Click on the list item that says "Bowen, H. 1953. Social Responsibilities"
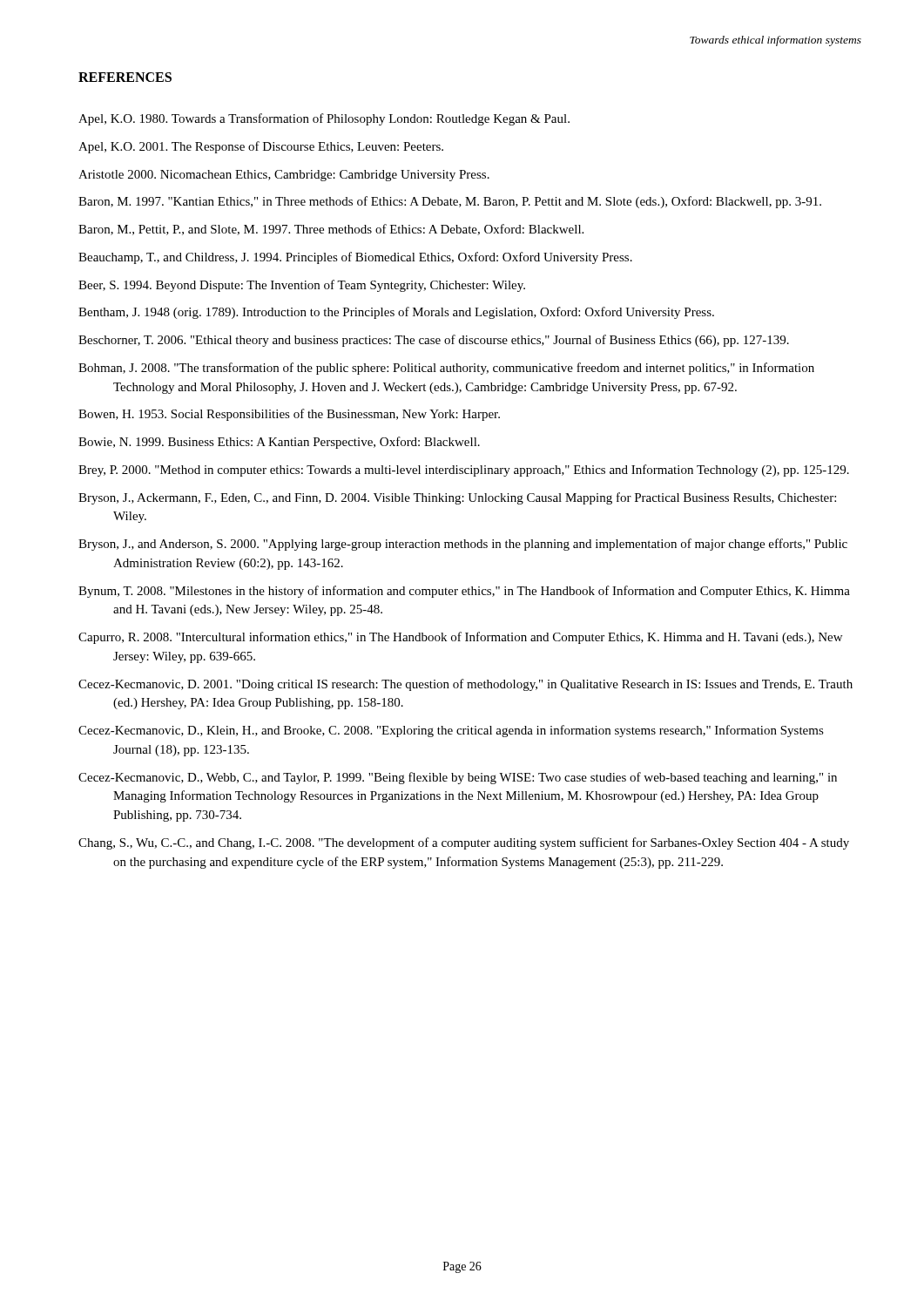The height and width of the screenshot is (1307, 924). 290,414
